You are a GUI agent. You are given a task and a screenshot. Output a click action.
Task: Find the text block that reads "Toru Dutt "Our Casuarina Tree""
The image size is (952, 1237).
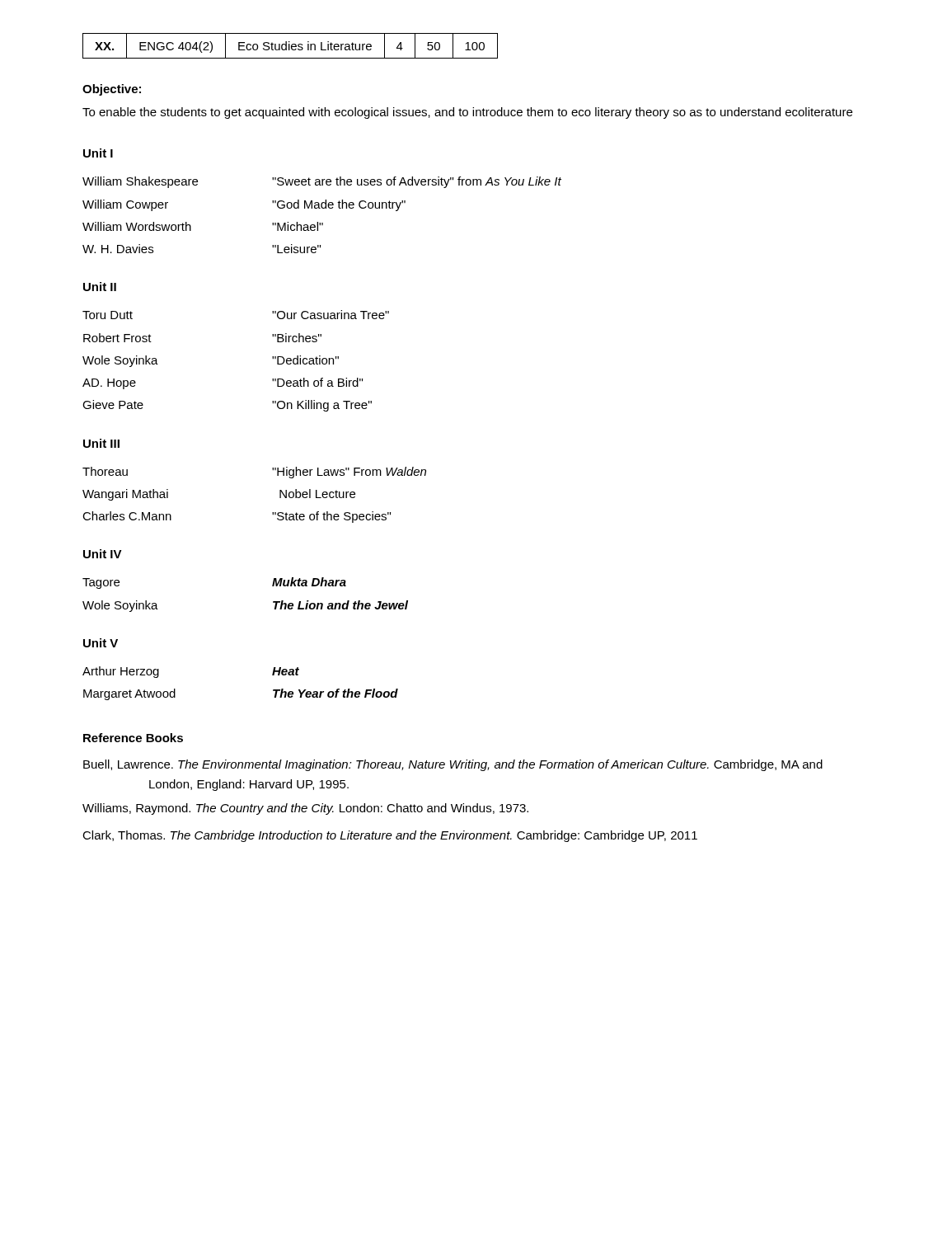click(100, 315)
